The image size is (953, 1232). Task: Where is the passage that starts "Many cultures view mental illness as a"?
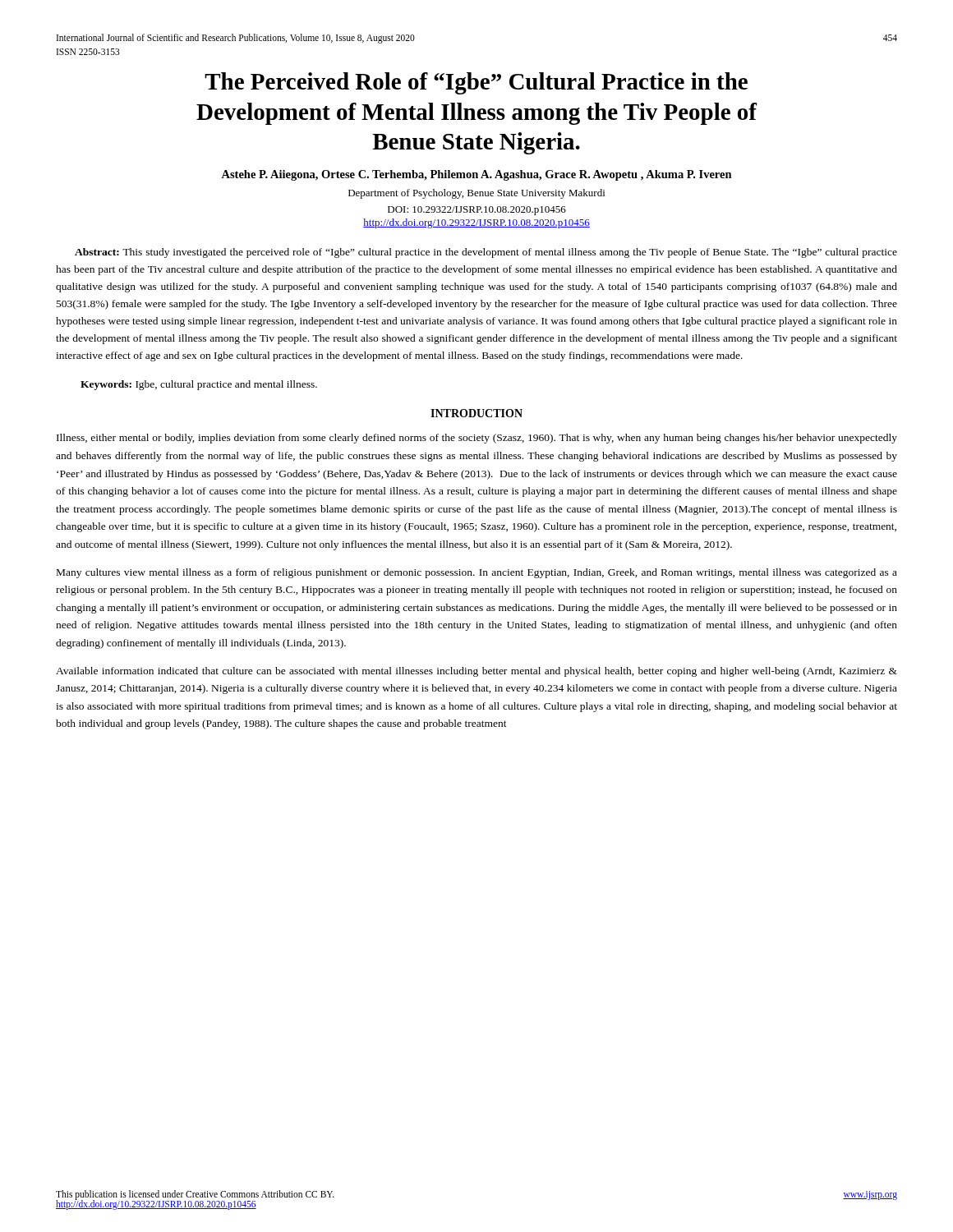point(476,607)
